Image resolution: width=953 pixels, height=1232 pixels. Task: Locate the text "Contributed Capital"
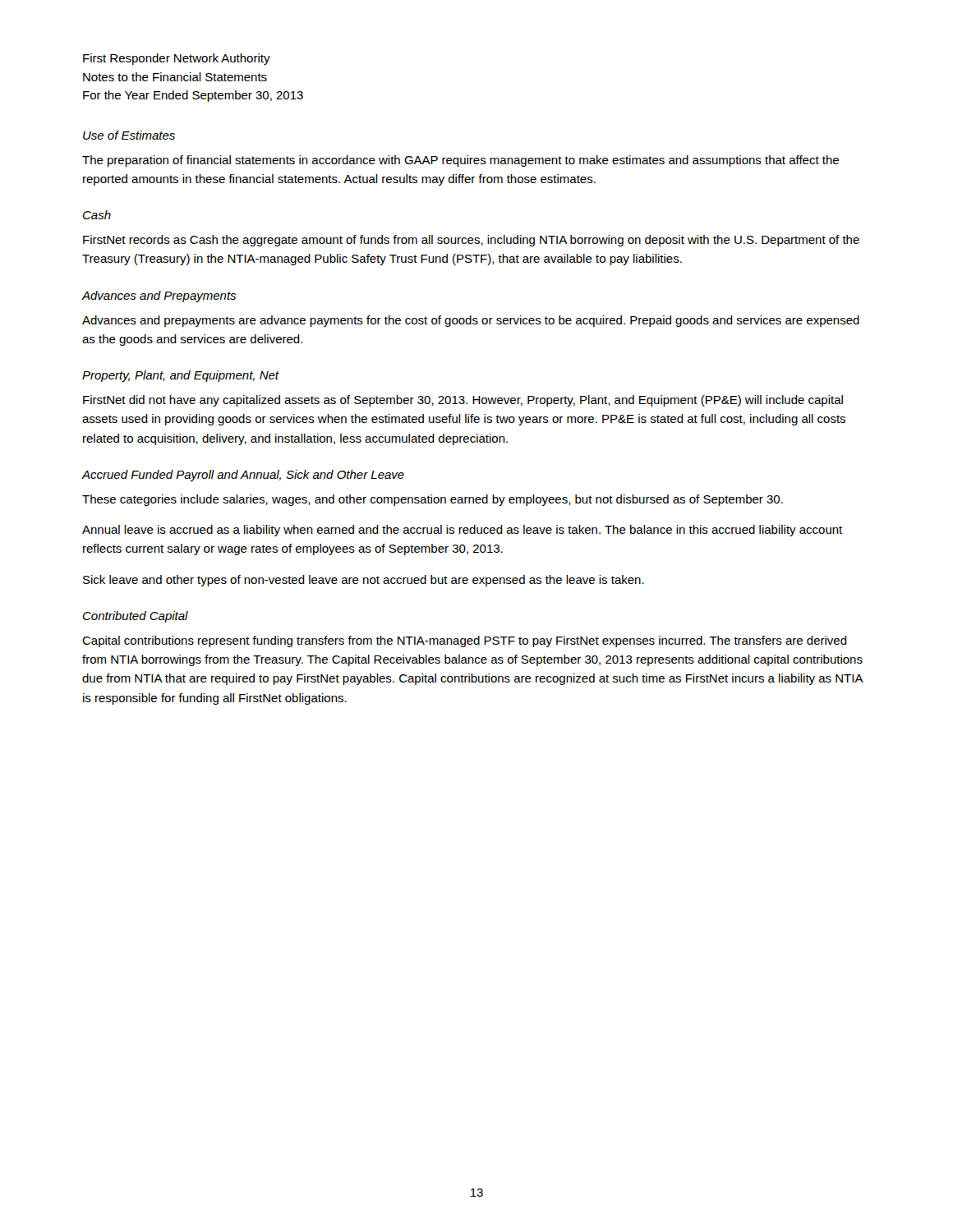[135, 615]
